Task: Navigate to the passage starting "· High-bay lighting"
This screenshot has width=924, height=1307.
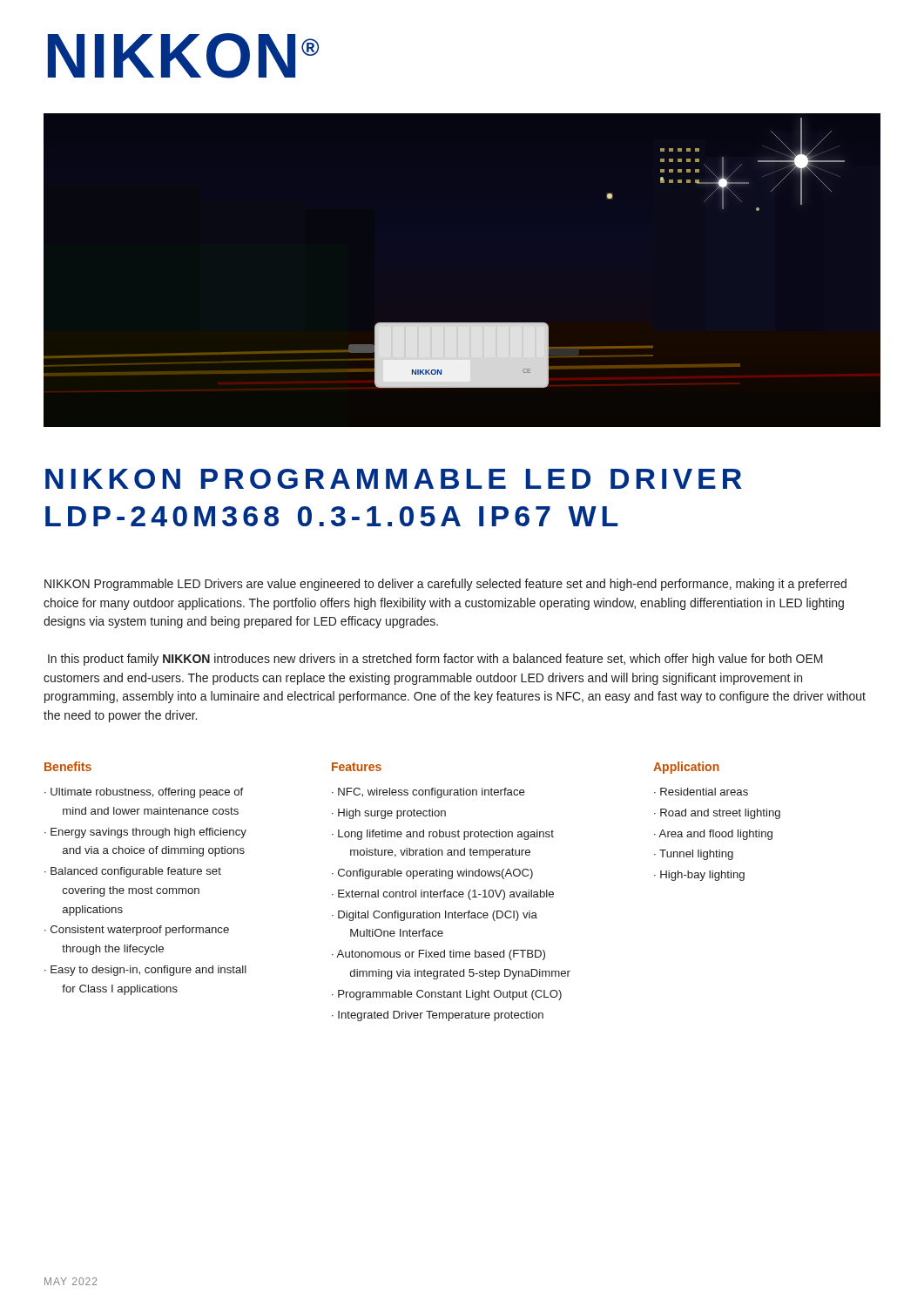Action: click(699, 875)
